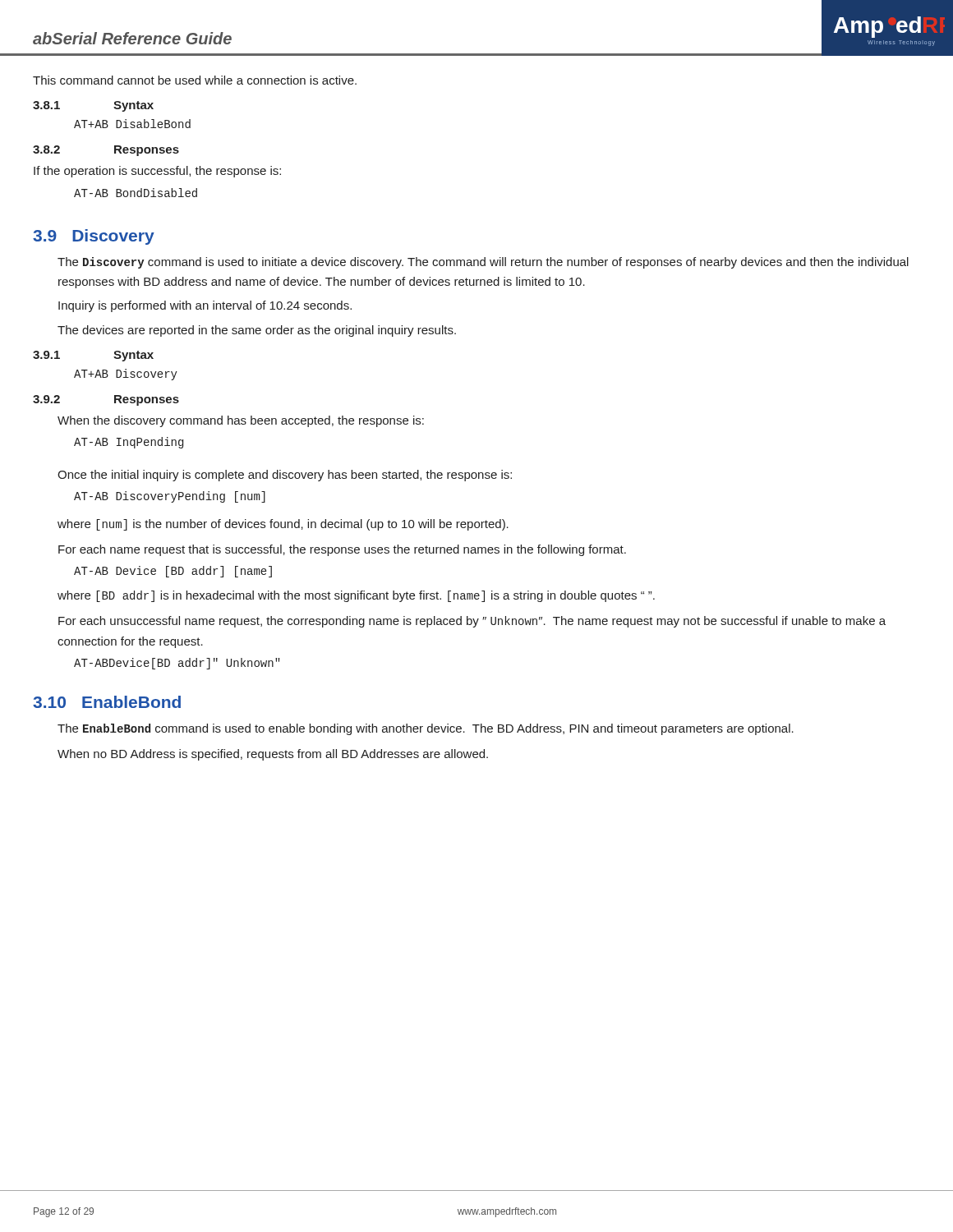Click on the element starting "AT-AB DiscoveryPending [num]"
This screenshot has width=953, height=1232.
click(x=171, y=497)
